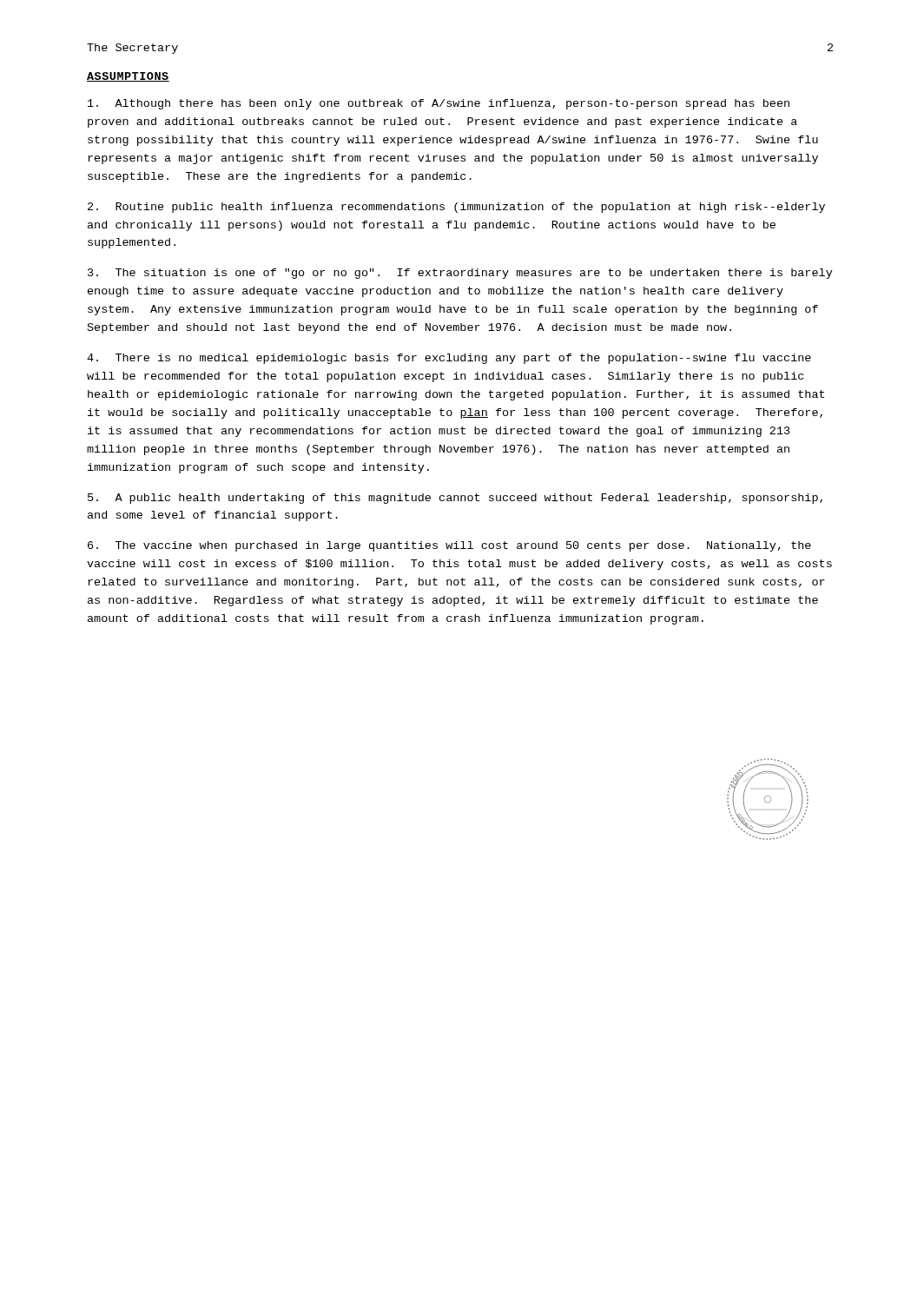Point to the text starting "The situation is"
Image resolution: width=924 pixels, height=1303 pixels.
tap(460, 301)
